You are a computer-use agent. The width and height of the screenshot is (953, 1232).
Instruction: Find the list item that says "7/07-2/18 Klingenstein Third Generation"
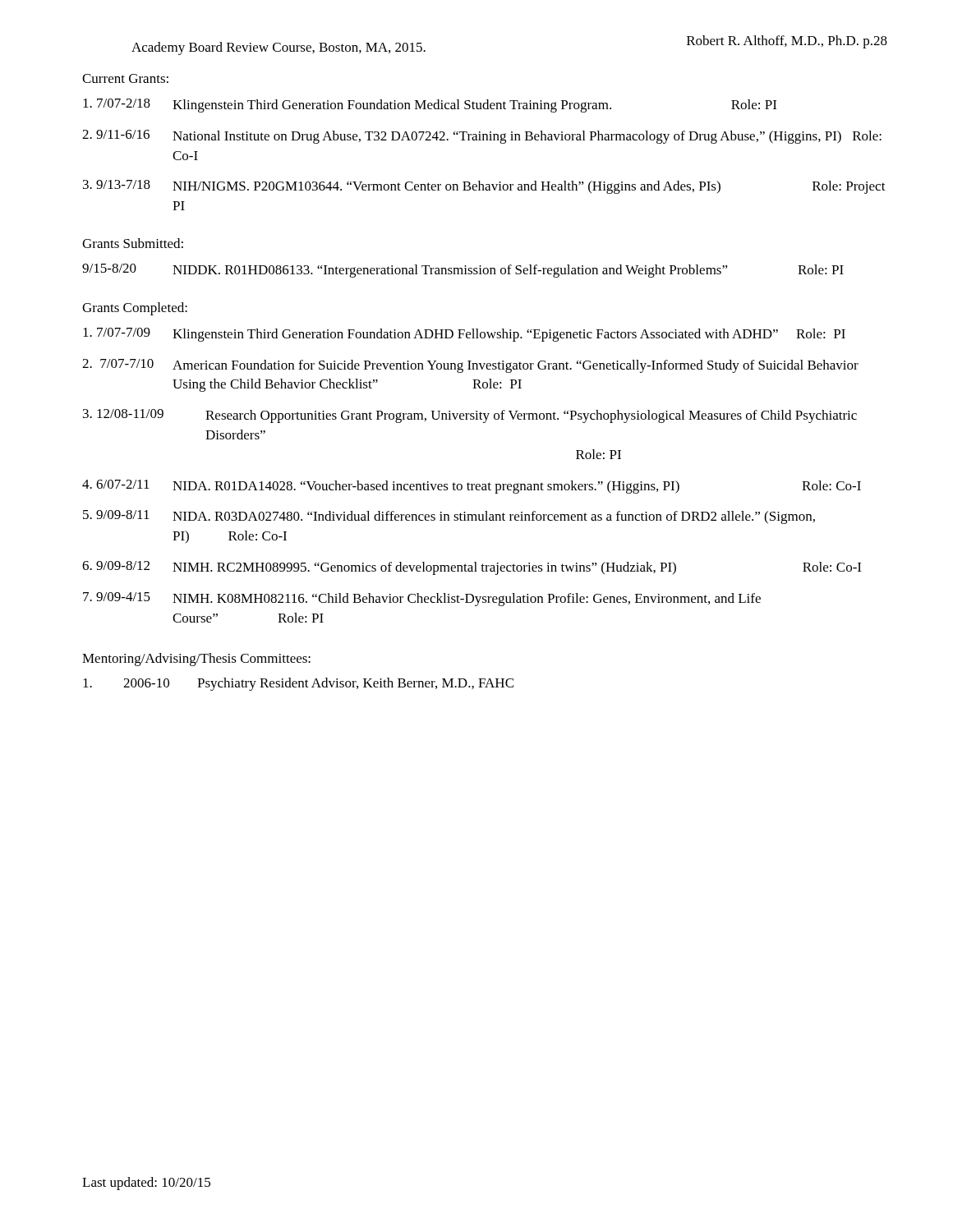tap(485, 105)
